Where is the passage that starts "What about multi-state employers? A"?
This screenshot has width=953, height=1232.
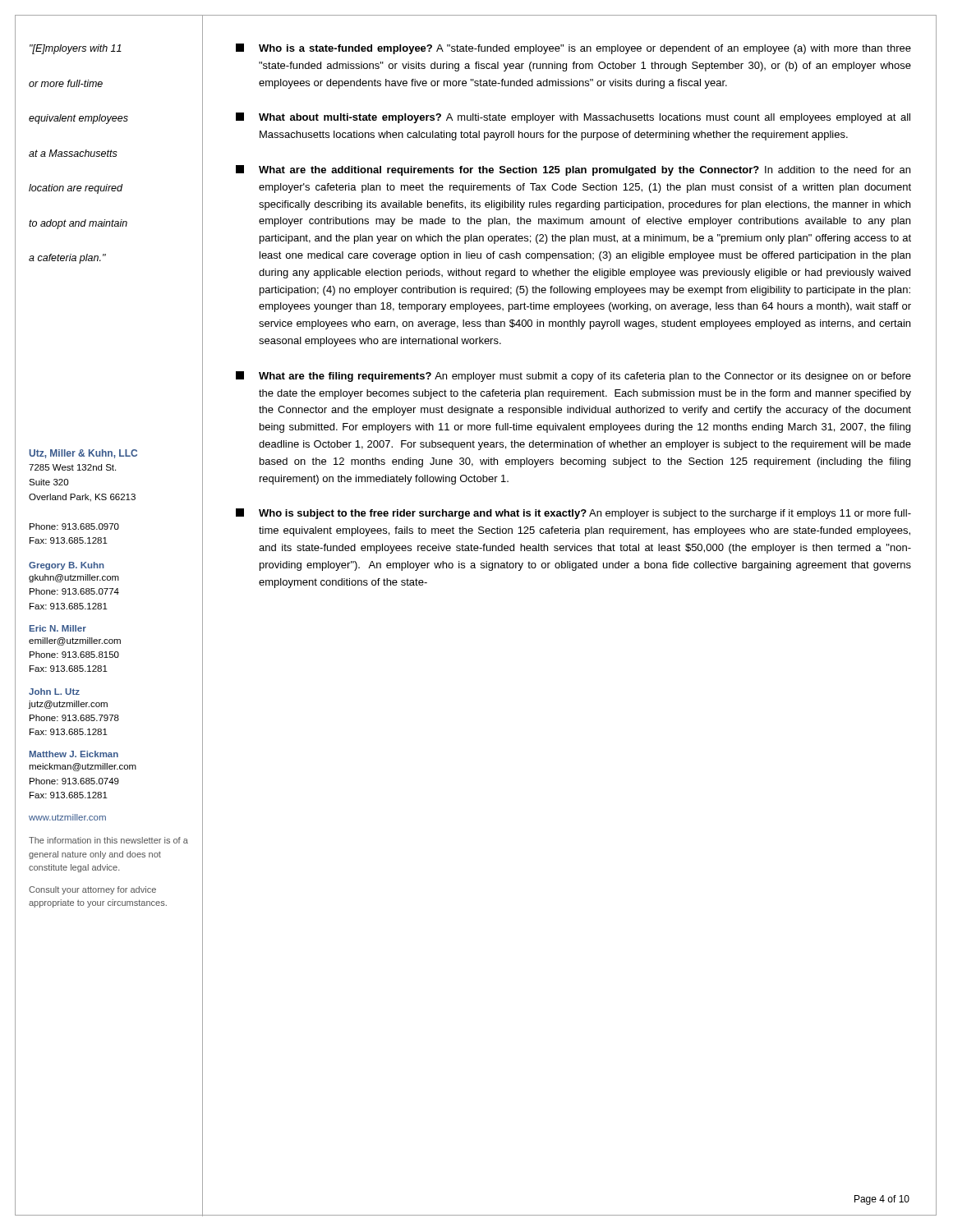click(573, 127)
